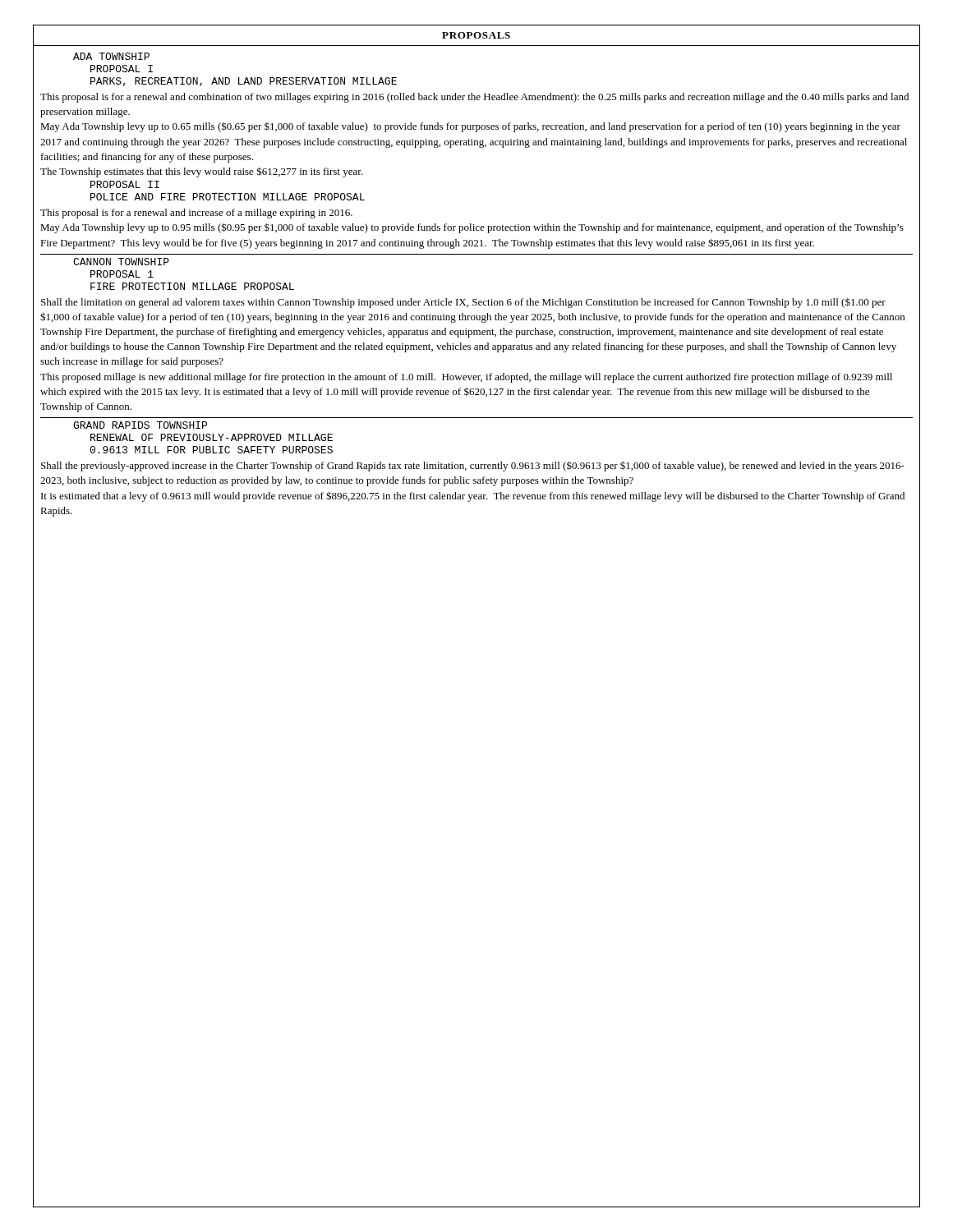953x1232 pixels.
Task: Where does it say "GRAND RAPIDS TOWNSHIP"?
Action: (140, 426)
